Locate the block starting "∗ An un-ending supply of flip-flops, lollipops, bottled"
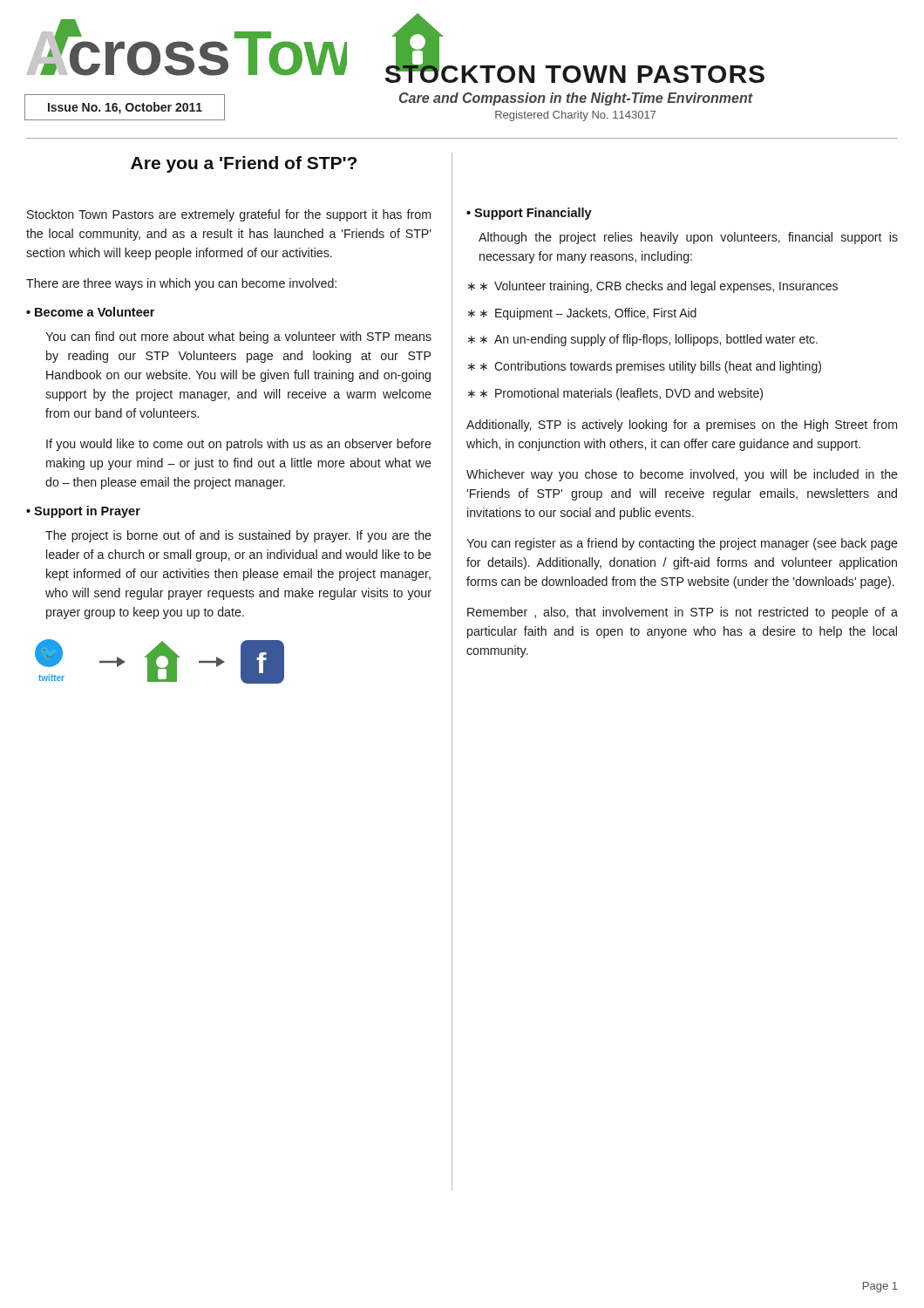The height and width of the screenshot is (1308, 924). point(649,340)
